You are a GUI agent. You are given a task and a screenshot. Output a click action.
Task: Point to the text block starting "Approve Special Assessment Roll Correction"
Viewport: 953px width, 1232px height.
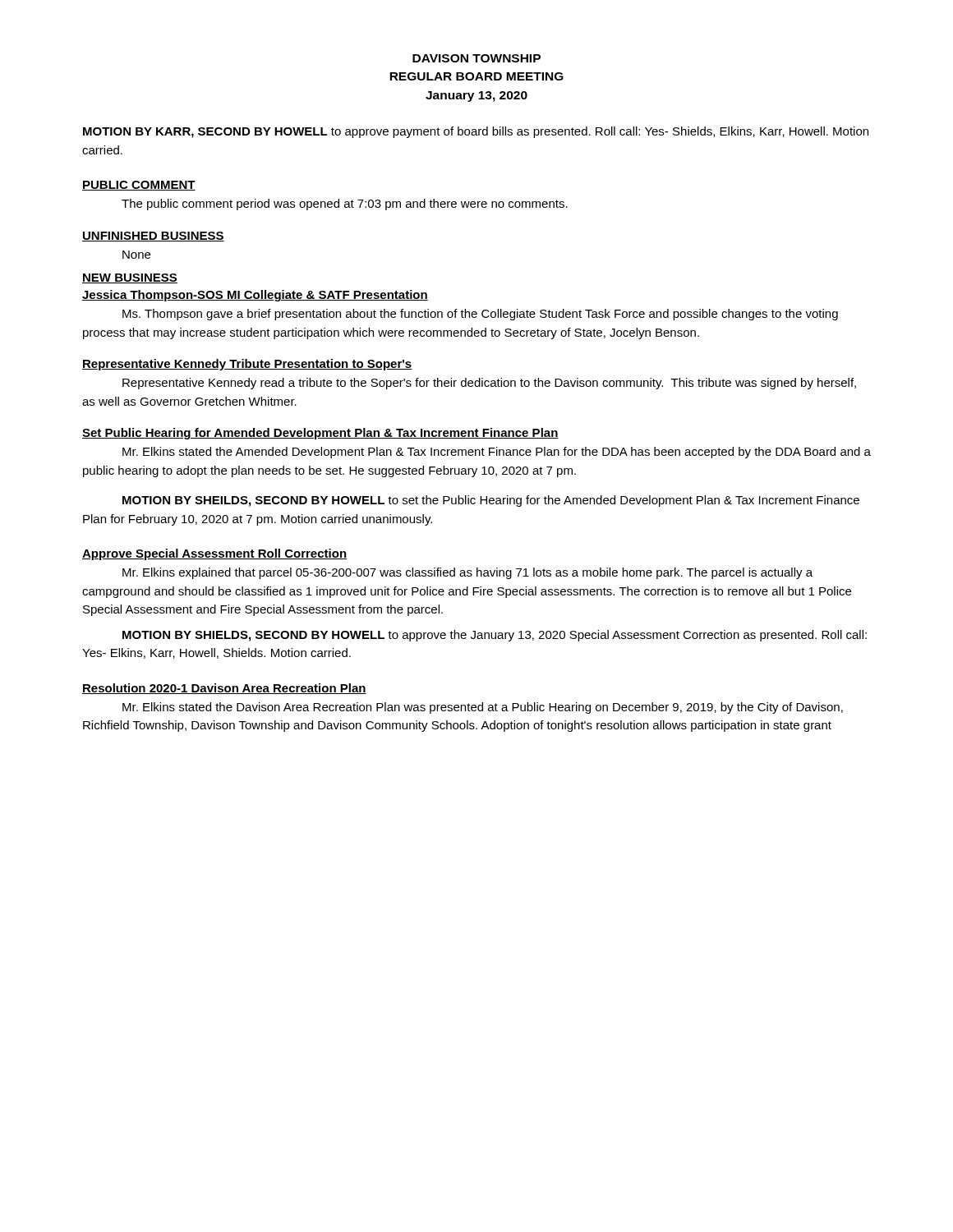[214, 553]
